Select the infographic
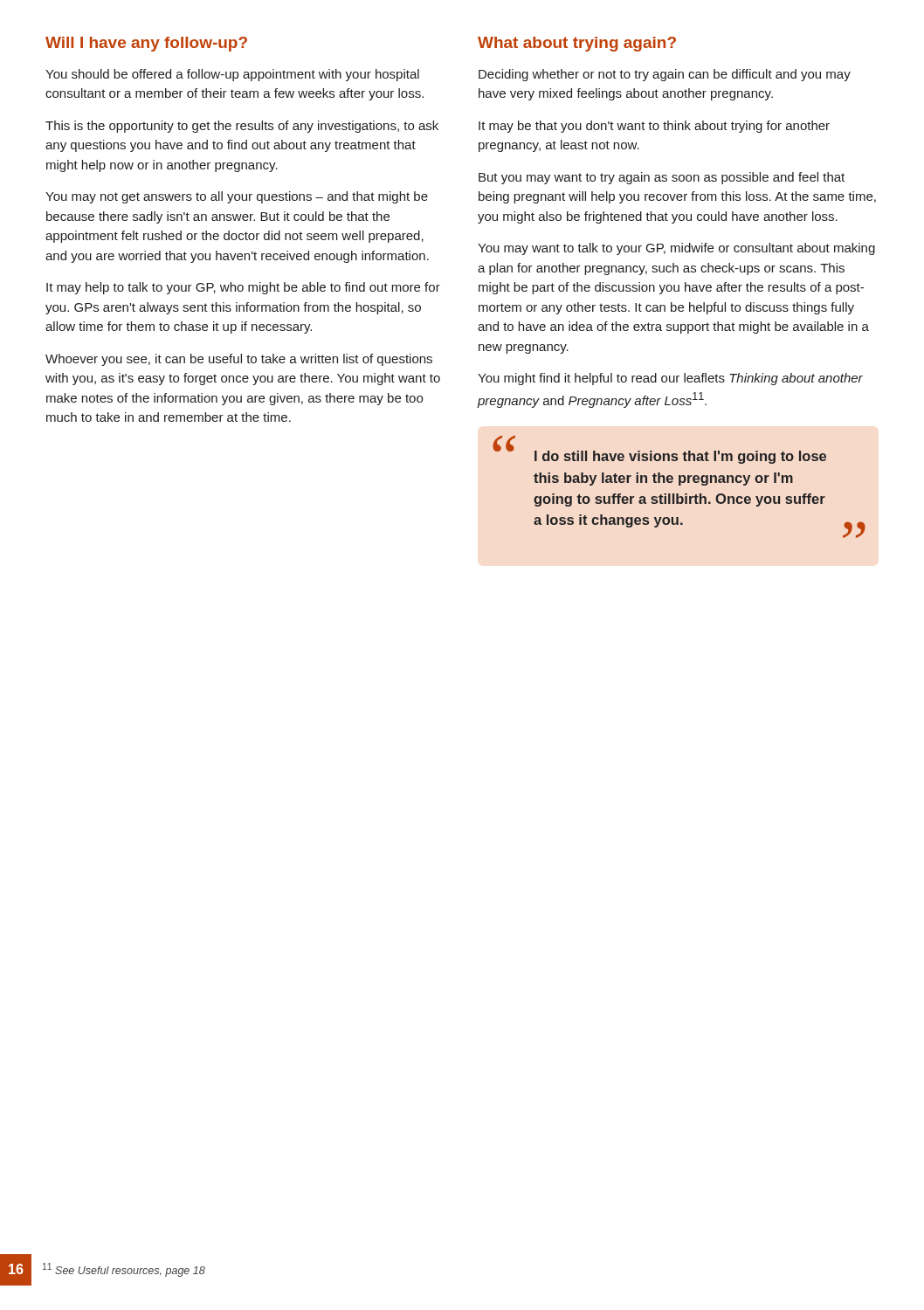924x1310 pixels. pos(678,496)
